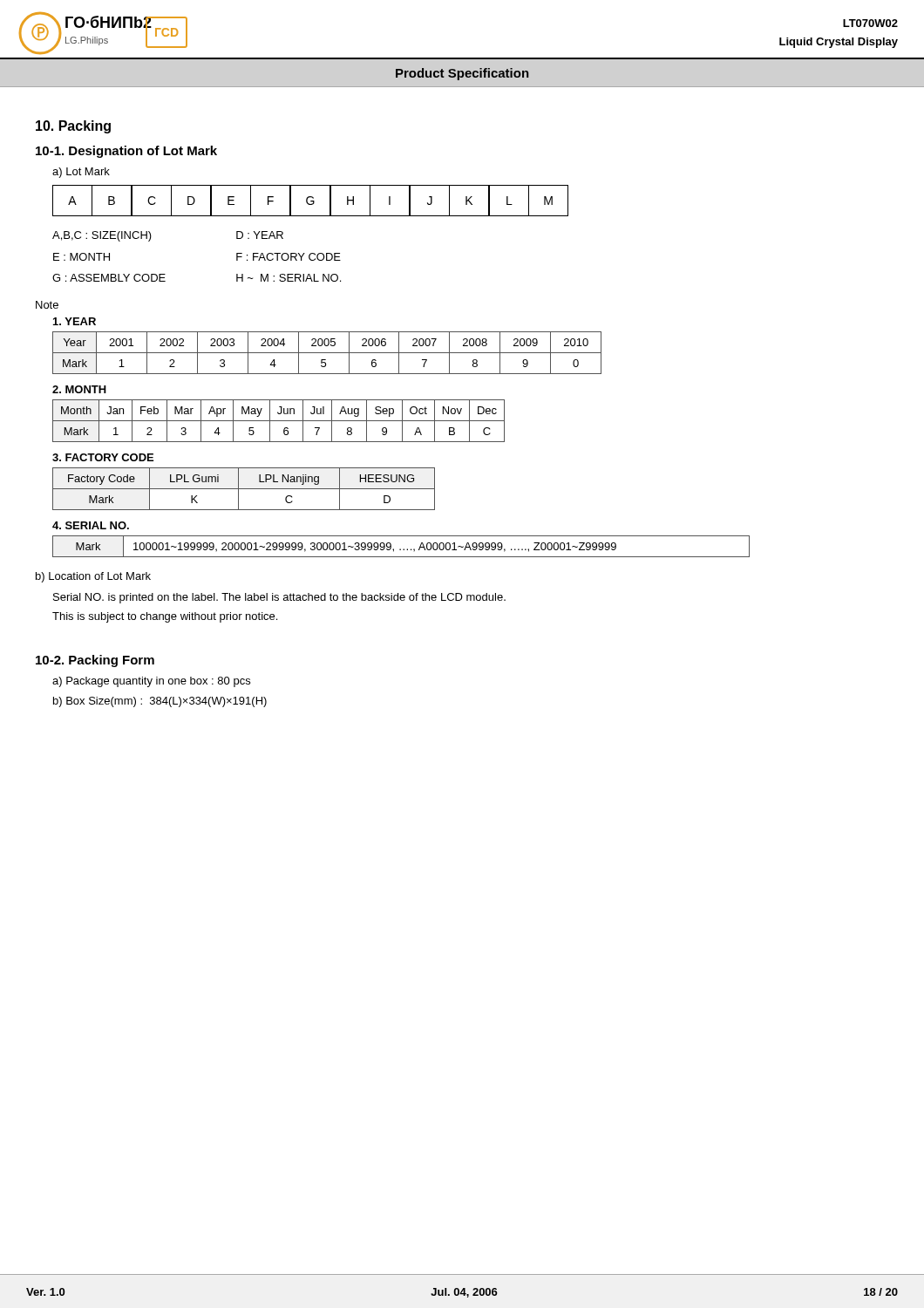
Task: Locate the passage starting "4. SERIAL NO."
Action: (91, 525)
